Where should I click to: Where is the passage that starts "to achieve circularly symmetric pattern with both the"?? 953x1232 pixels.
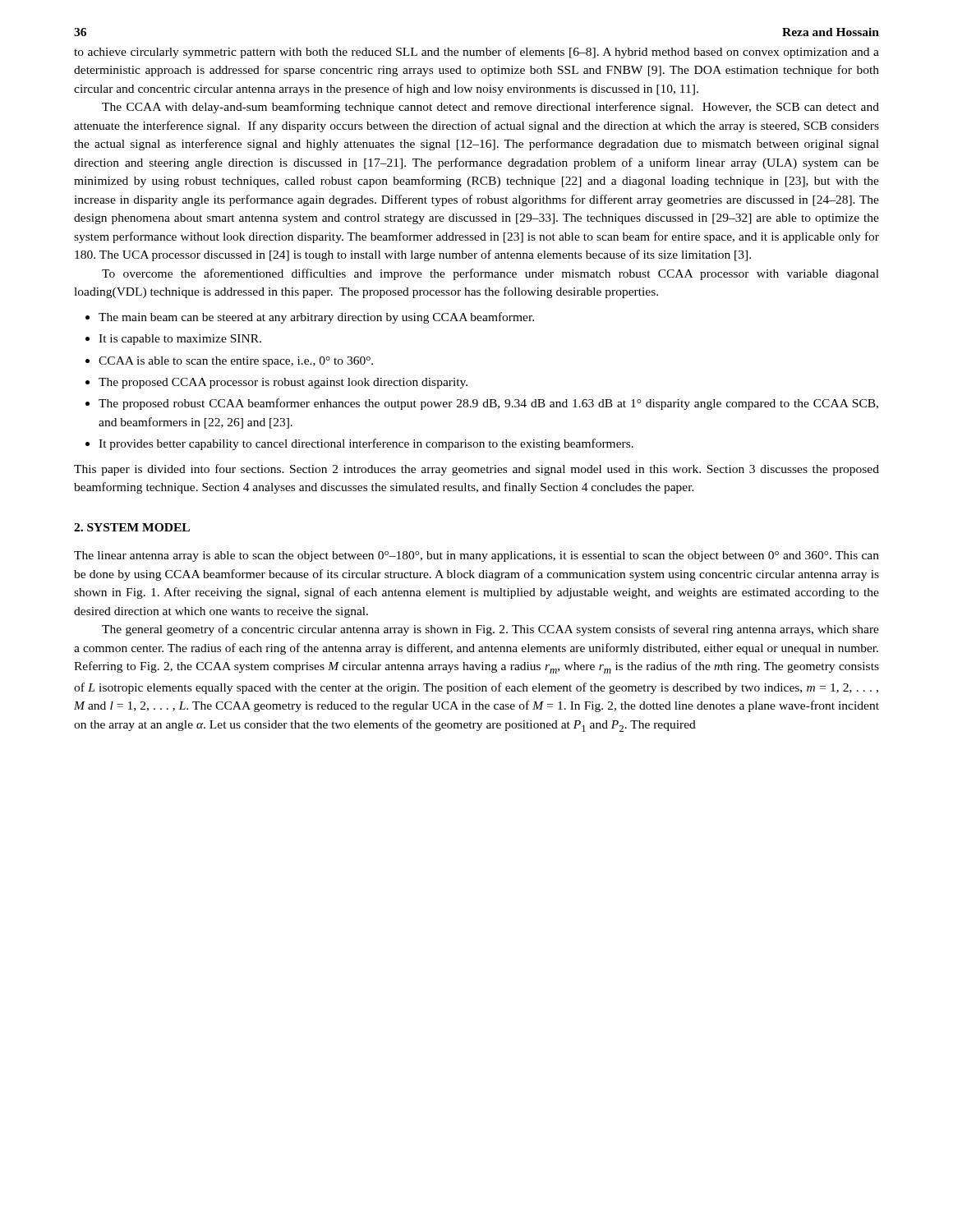point(476,172)
